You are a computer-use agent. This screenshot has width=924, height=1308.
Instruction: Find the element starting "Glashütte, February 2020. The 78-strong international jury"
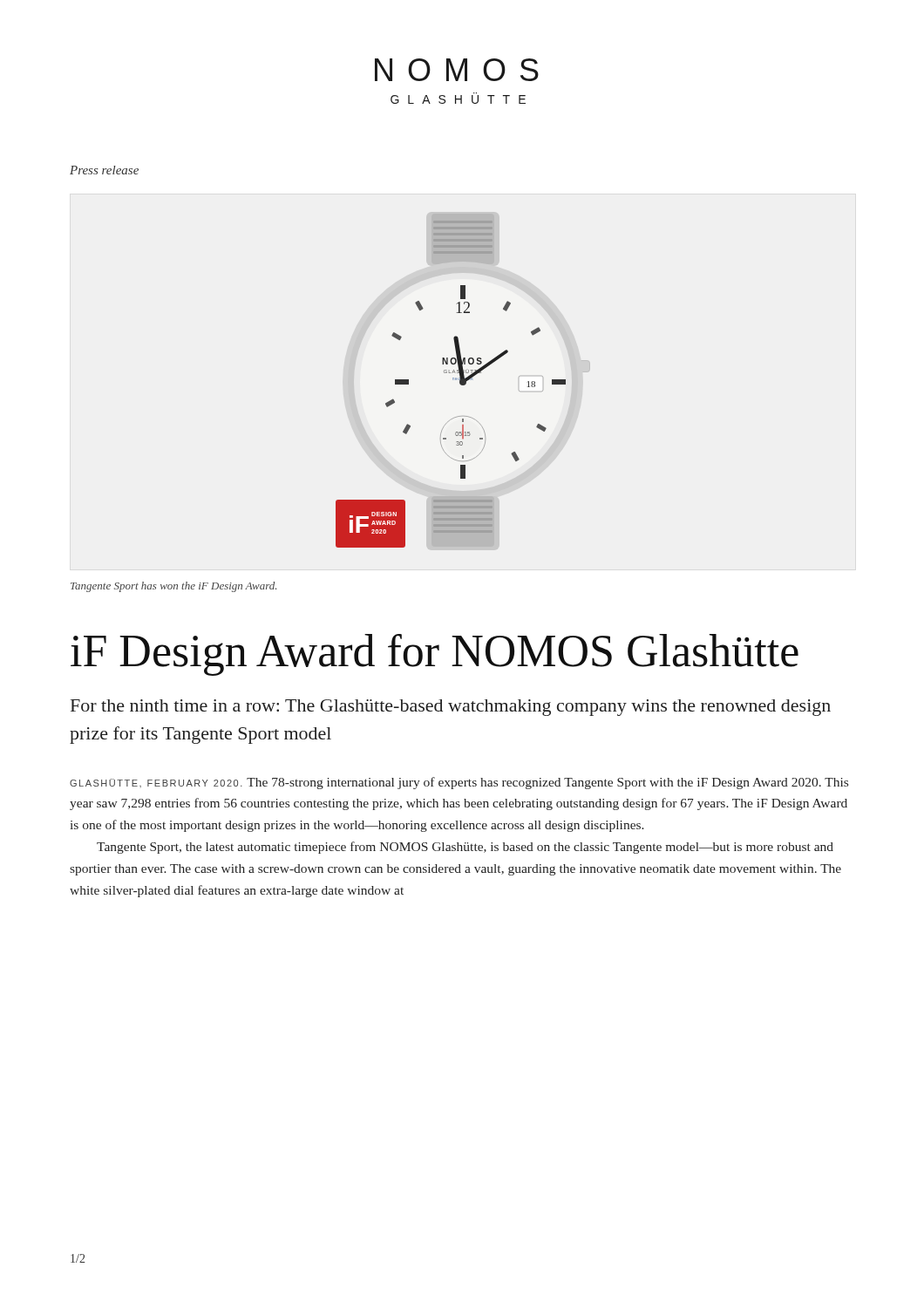[x=462, y=838]
